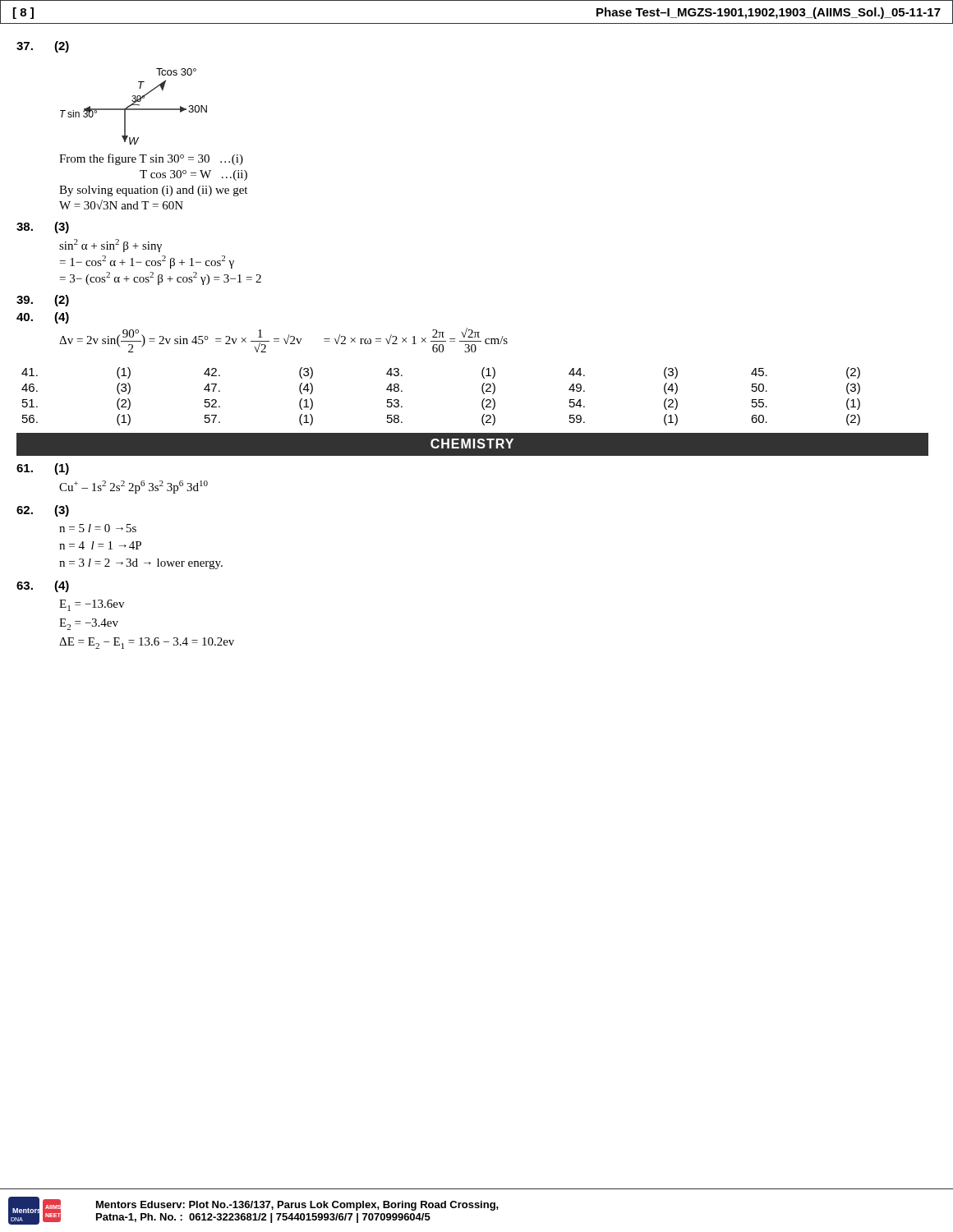953x1232 pixels.
Task: Point to the formula beginning "= 3− (cos2 α + cos2 β"
Action: tap(160, 277)
